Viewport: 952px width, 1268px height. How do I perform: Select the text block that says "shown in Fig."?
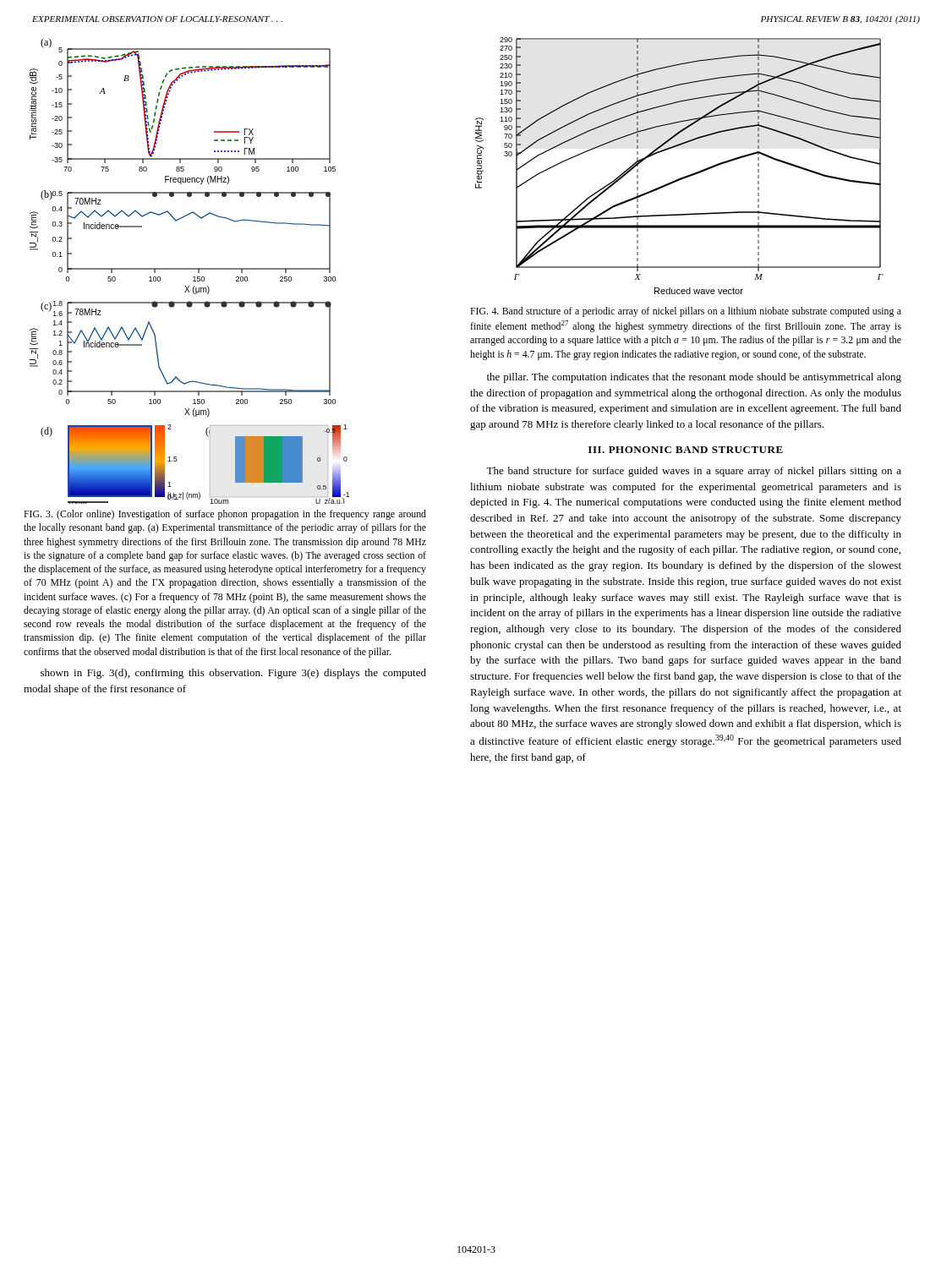(x=225, y=680)
